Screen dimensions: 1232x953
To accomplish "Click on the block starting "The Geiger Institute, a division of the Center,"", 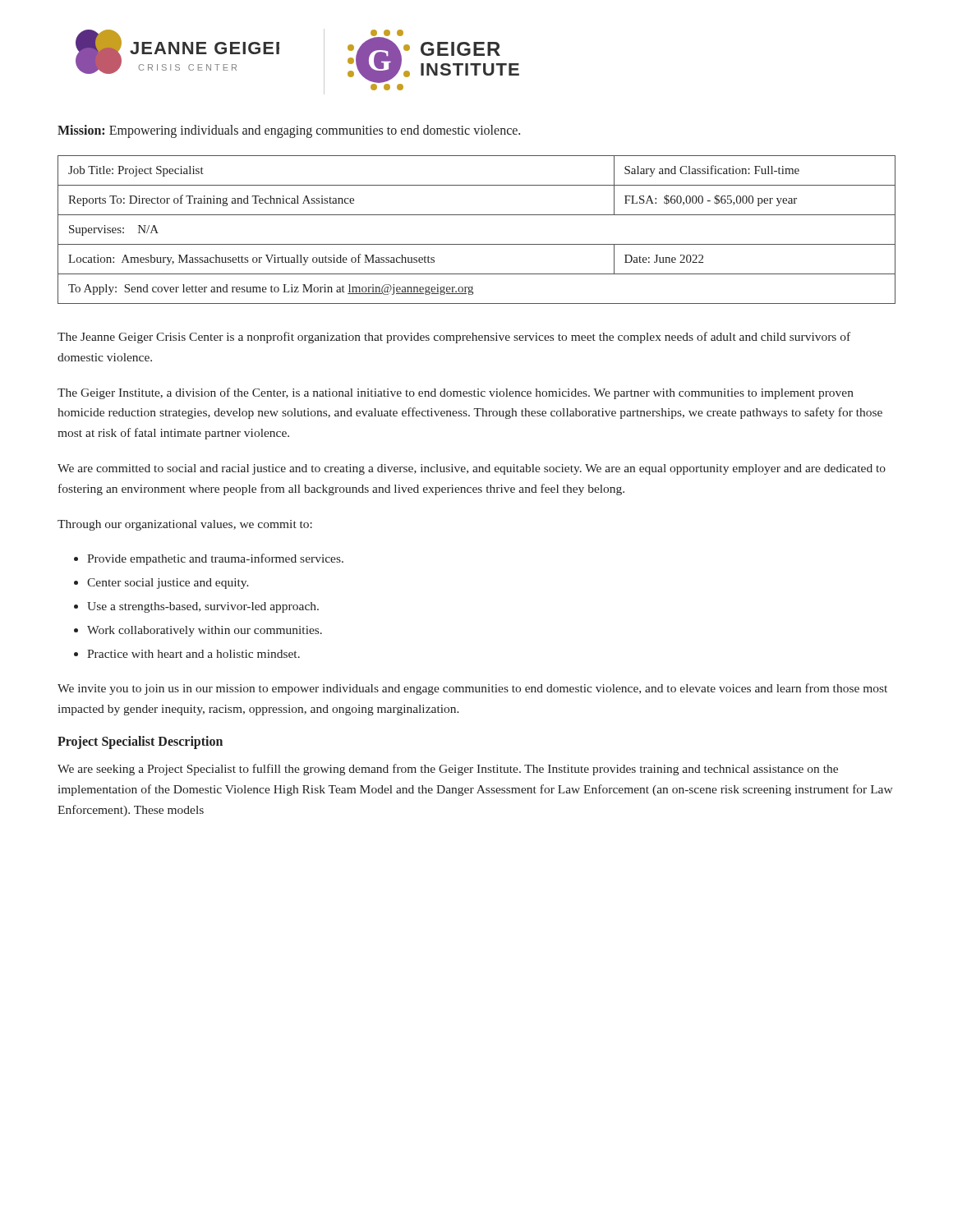I will point(470,412).
